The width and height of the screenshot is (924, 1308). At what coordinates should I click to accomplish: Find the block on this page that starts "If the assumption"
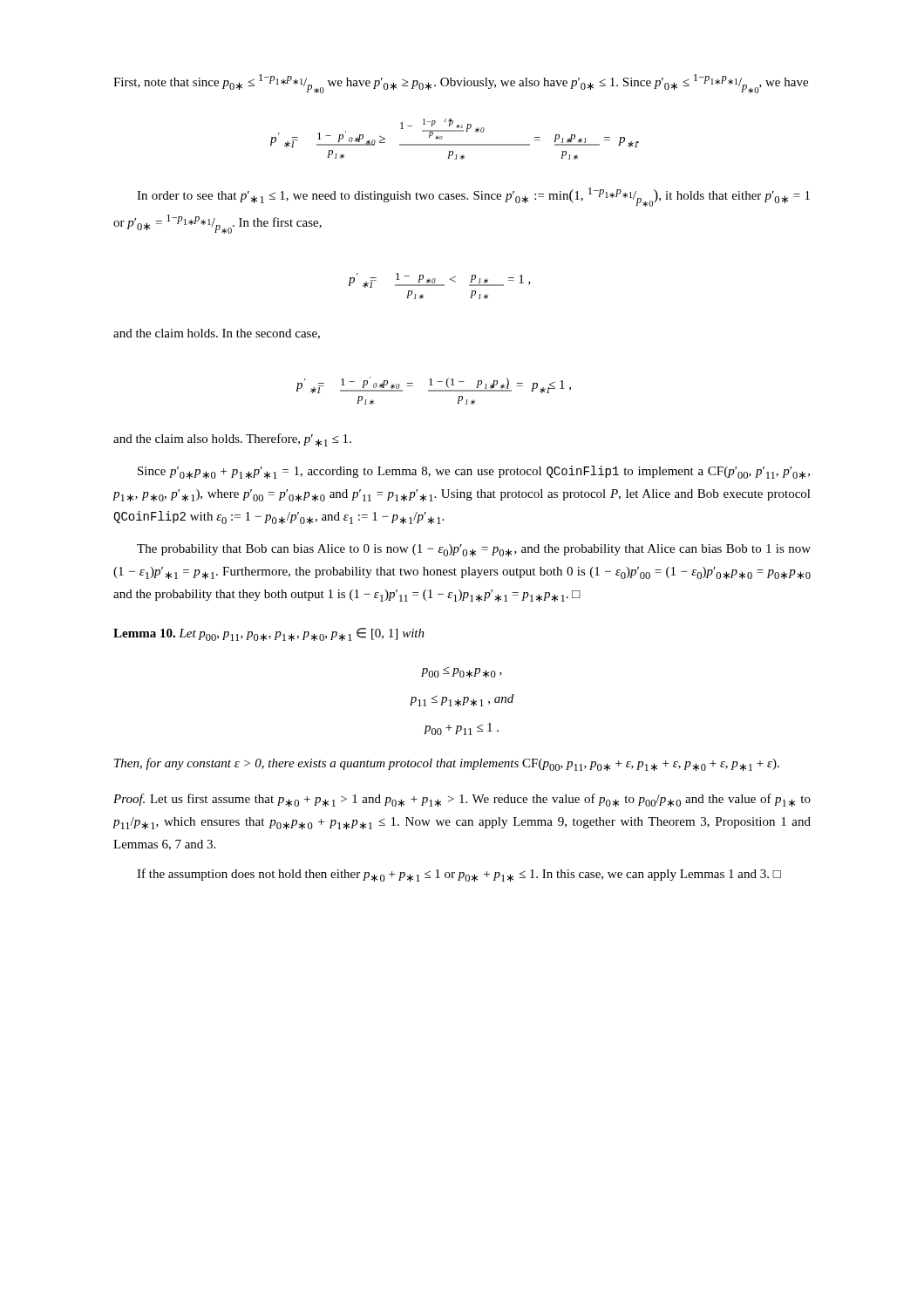[459, 875]
